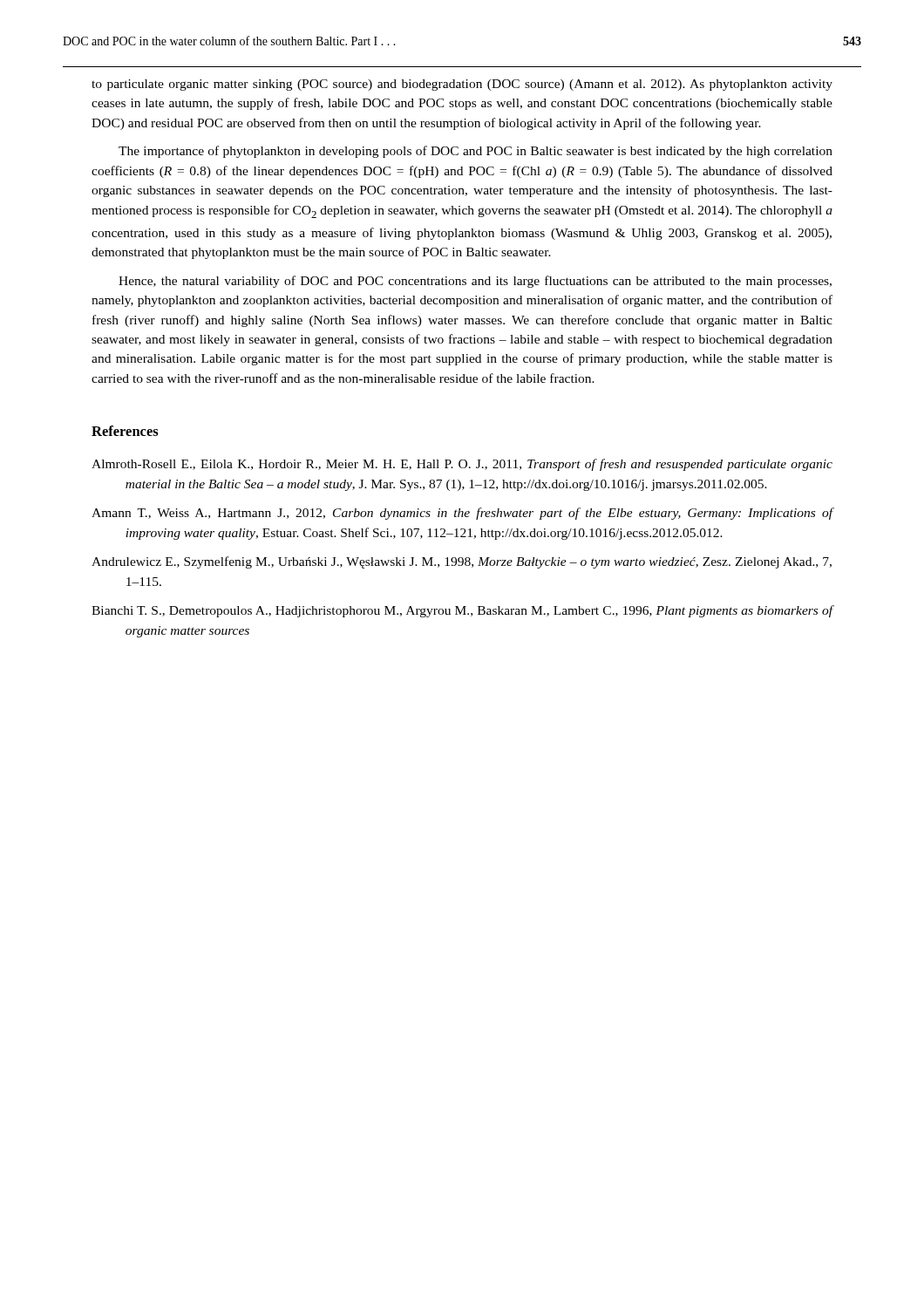Select the section header
The image size is (924, 1308).
[x=125, y=432]
